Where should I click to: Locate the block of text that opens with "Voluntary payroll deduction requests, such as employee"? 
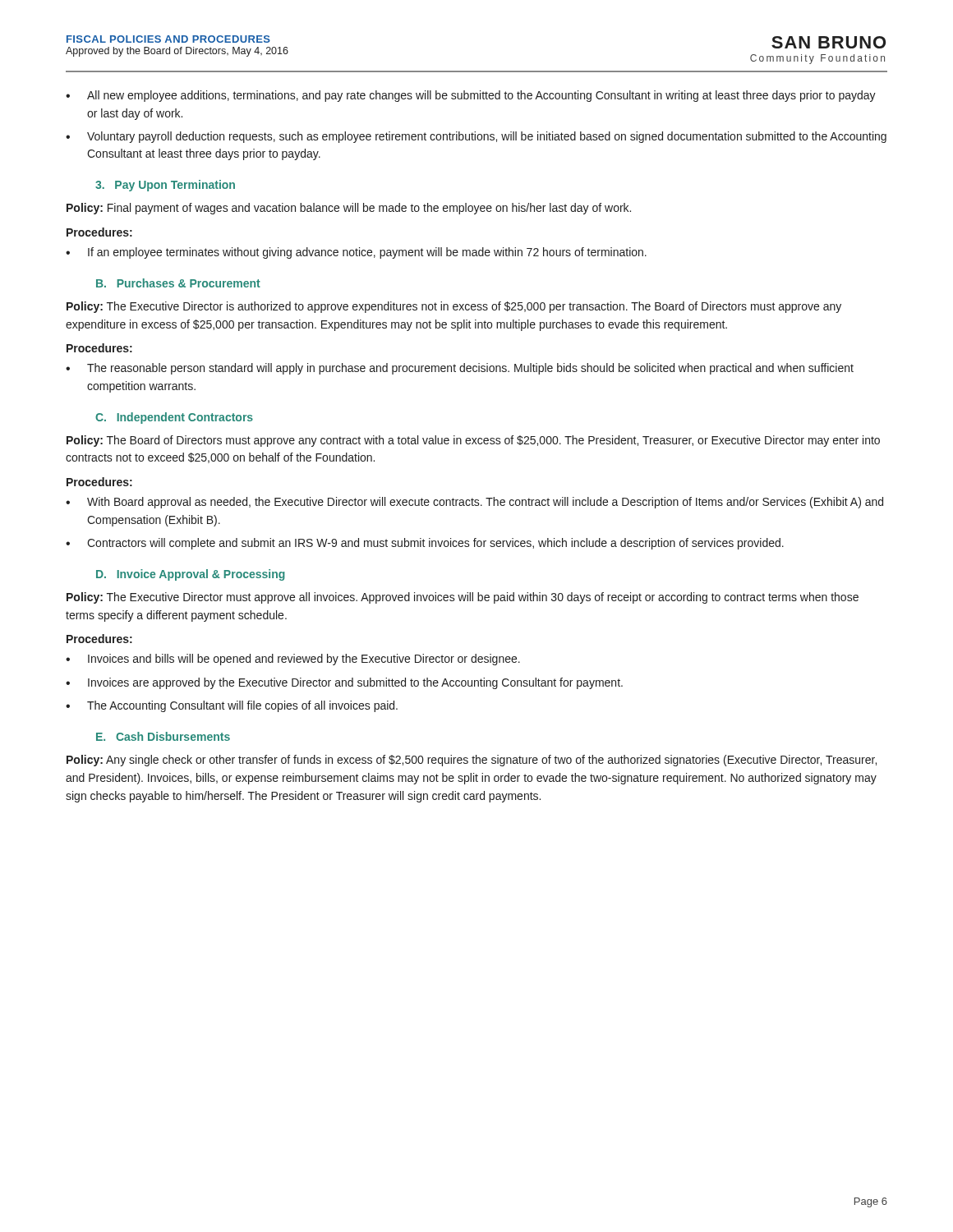click(487, 145)
